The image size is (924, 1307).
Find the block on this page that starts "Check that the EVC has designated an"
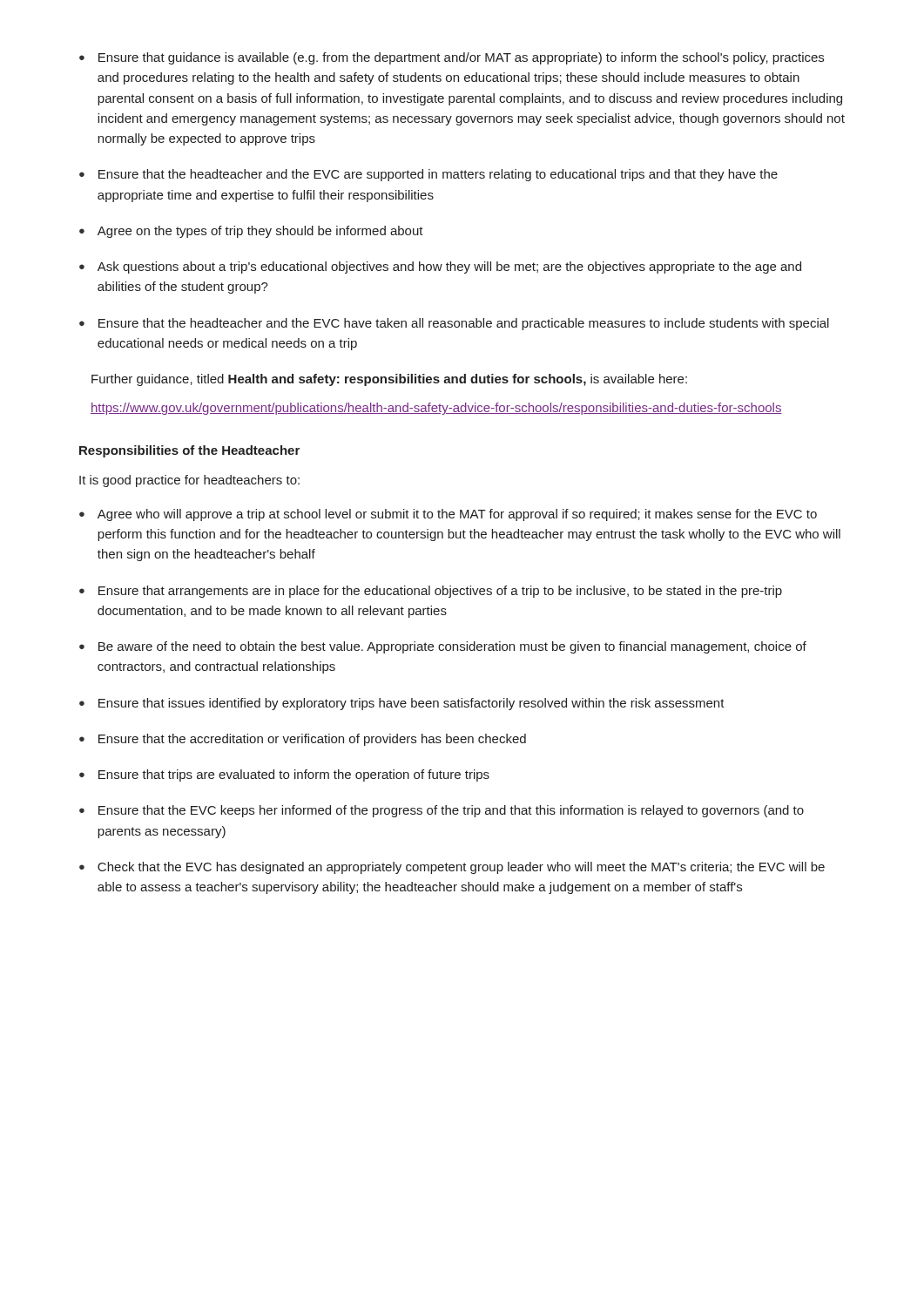462,877
